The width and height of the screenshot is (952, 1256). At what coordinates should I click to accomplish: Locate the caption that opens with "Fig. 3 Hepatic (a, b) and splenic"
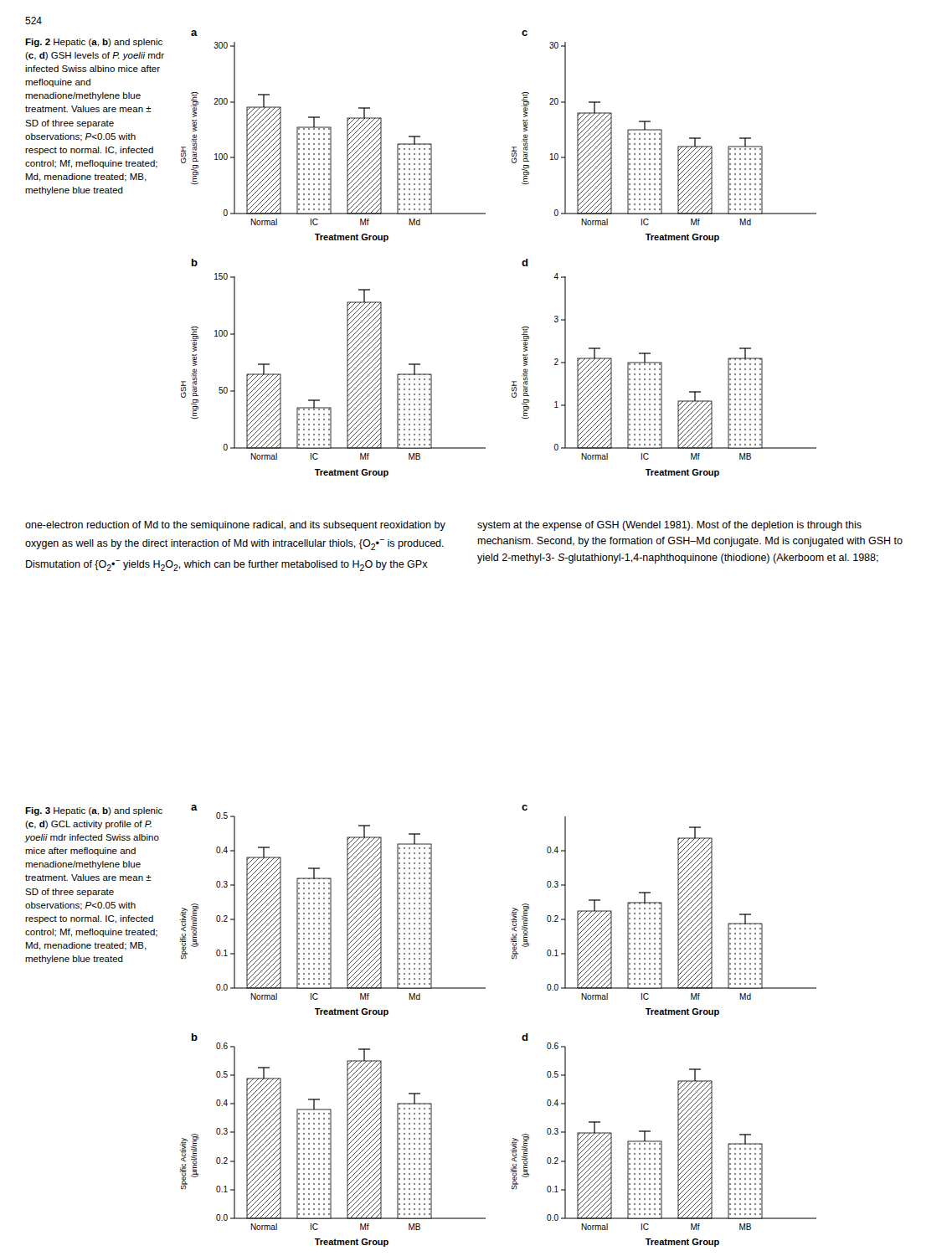click(94, 885)
